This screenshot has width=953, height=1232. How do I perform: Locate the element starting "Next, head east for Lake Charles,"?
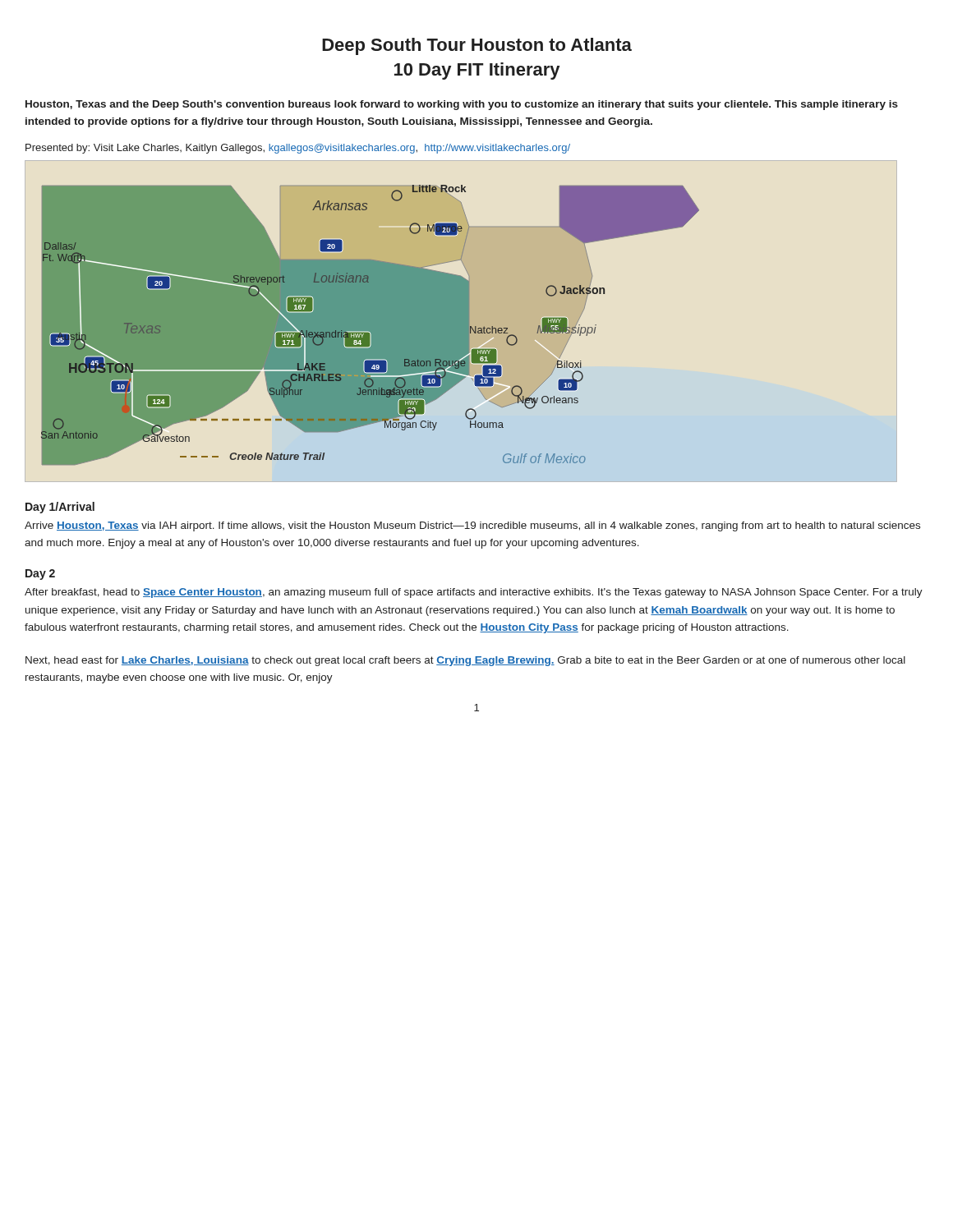tap(476, 669)
